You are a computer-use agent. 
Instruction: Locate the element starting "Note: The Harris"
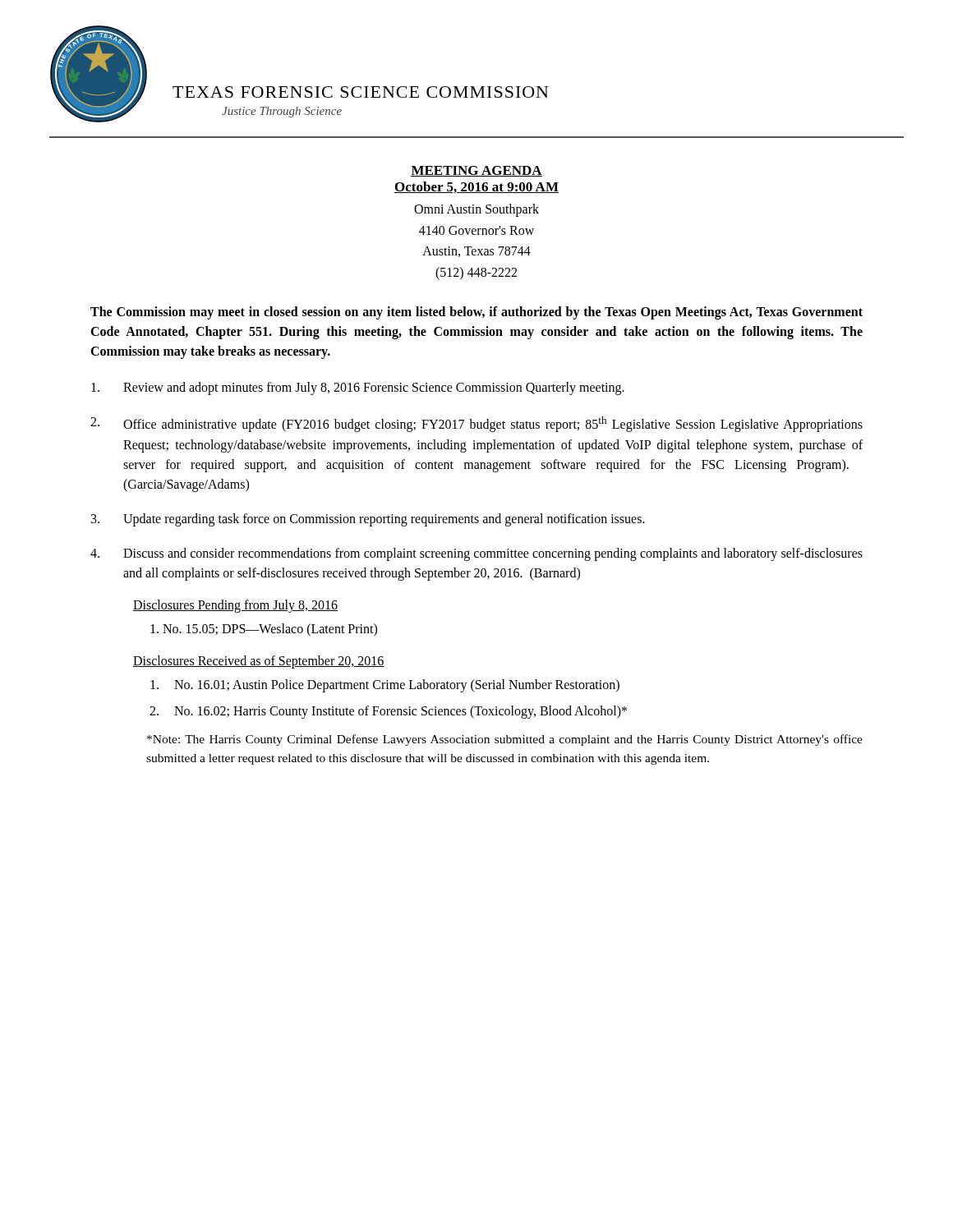[x=504, y=748]
